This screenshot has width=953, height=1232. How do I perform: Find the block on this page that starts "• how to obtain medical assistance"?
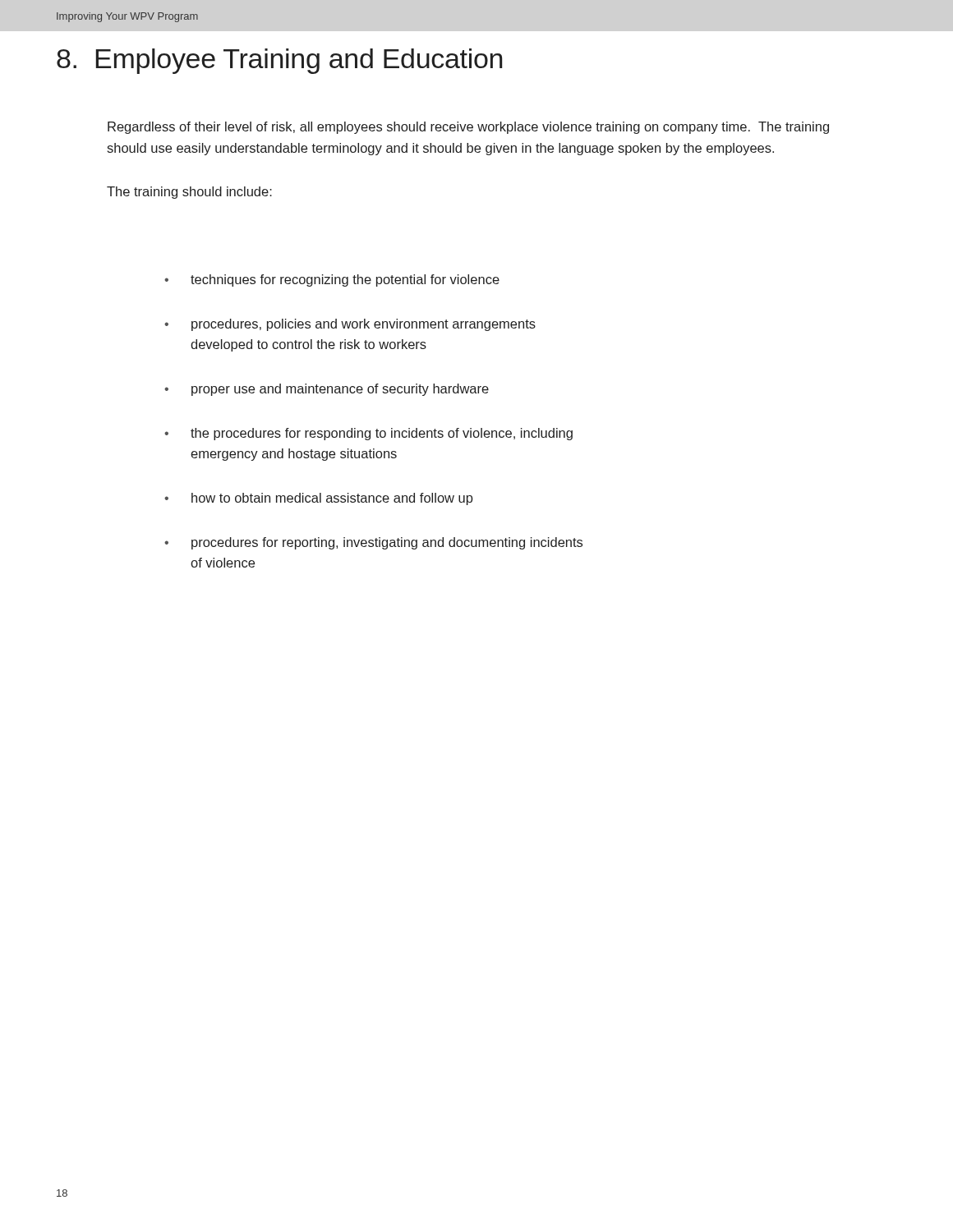(319, 498)
